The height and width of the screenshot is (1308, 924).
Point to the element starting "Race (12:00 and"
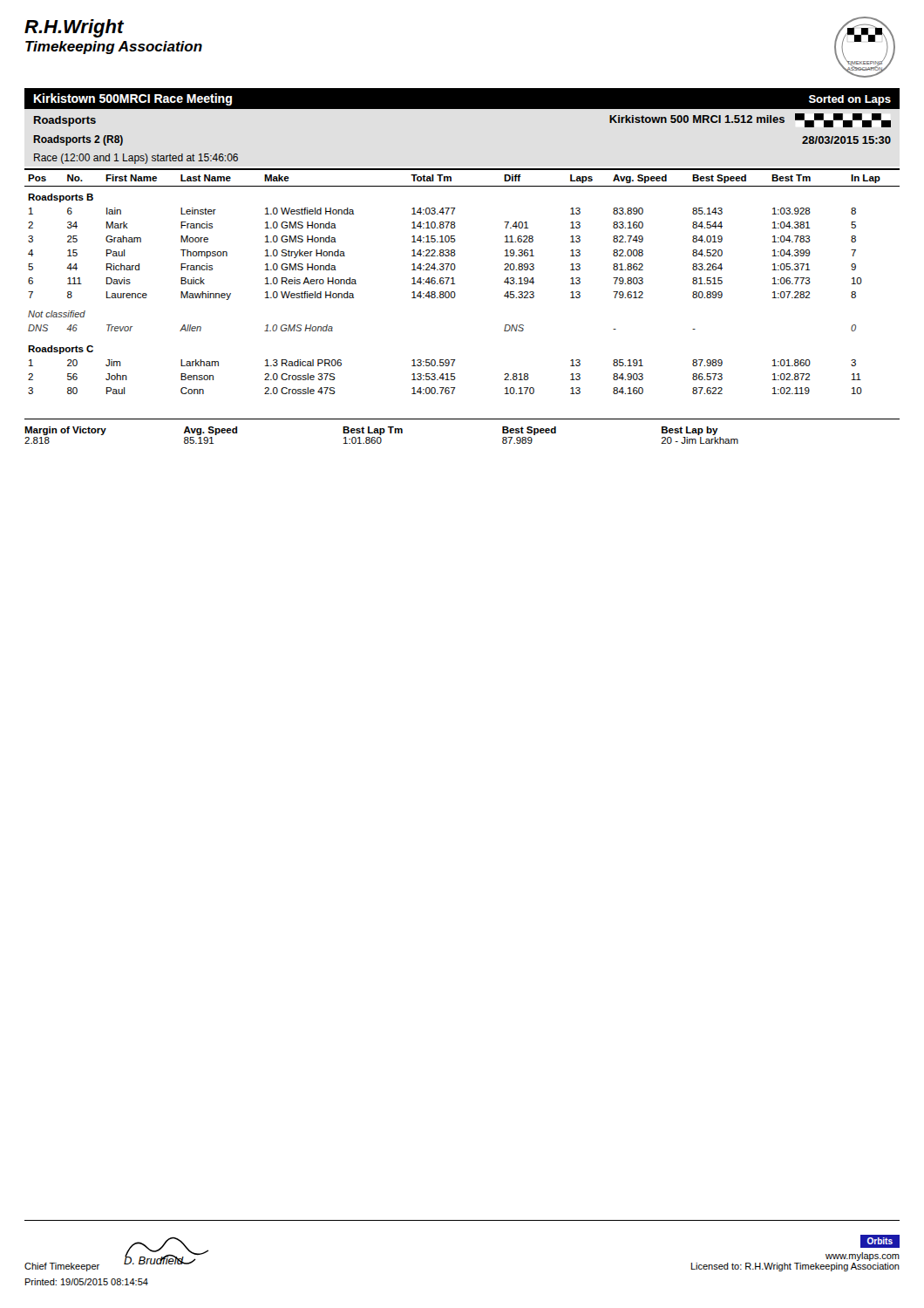pyautogui.click(x=136, y=157)
